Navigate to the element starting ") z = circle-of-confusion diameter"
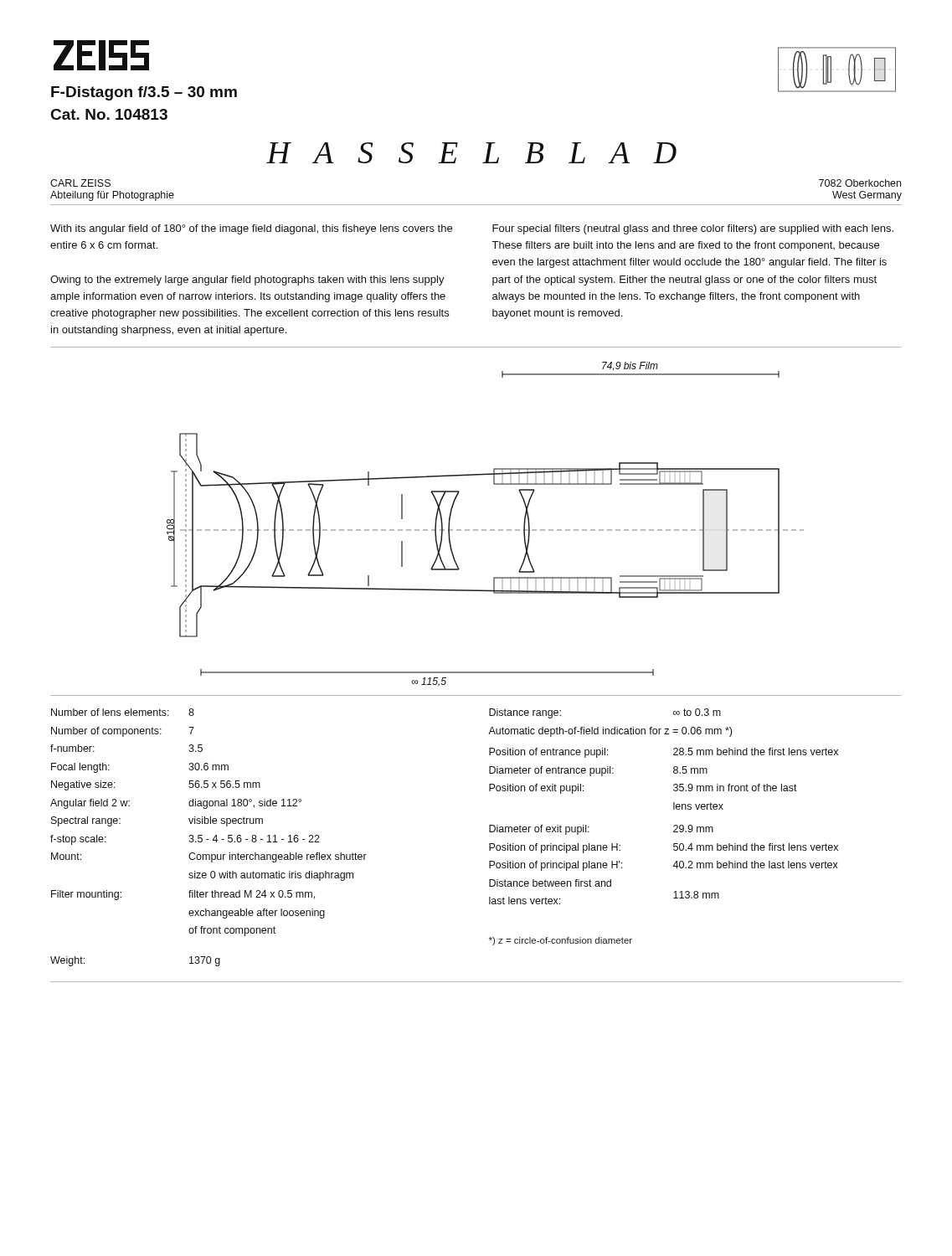The width and height of the screenshot is (952, 1256). (560, 940)
